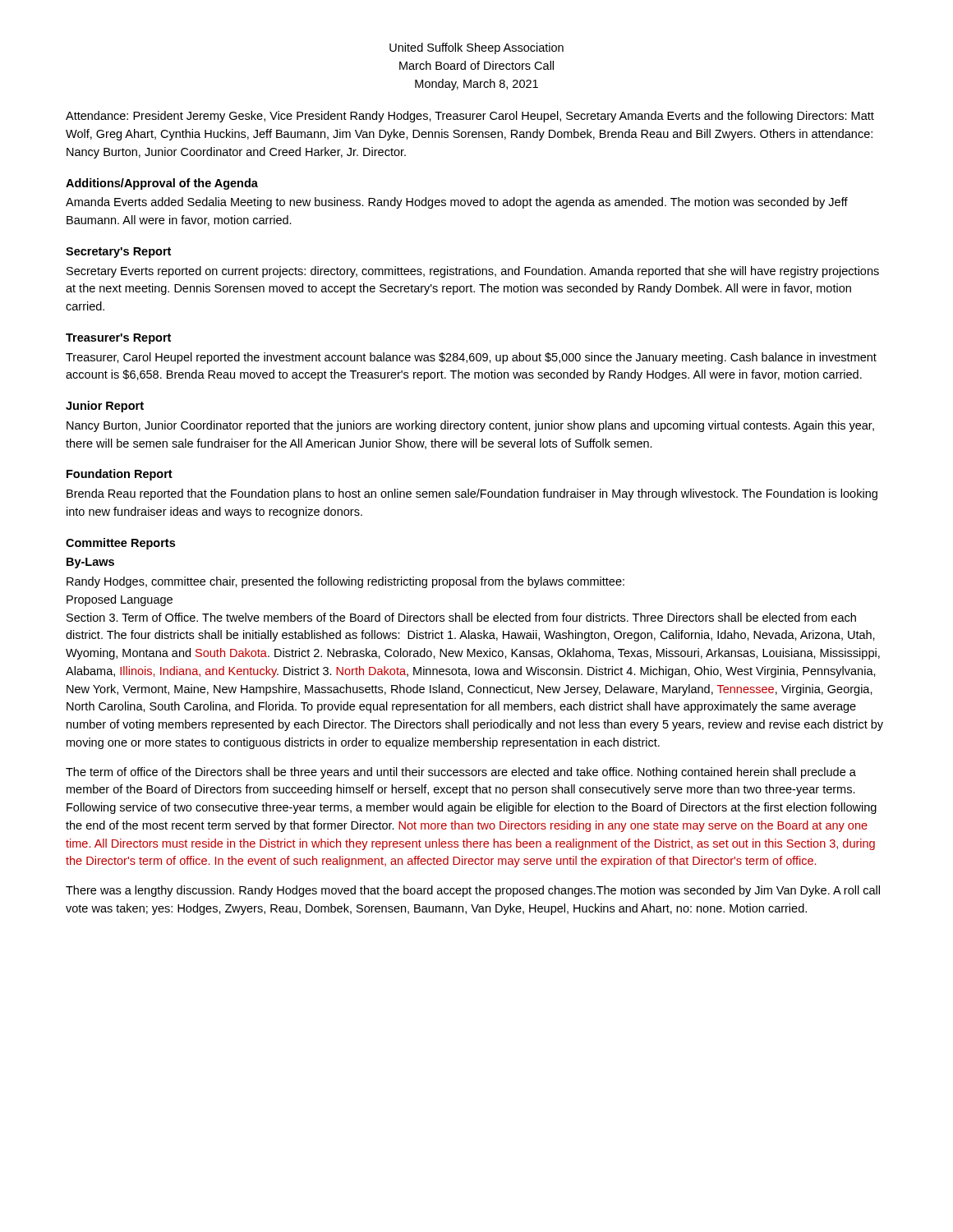
Task: Select the region starting "Treasurer's Report"
Action: (118, 337)
